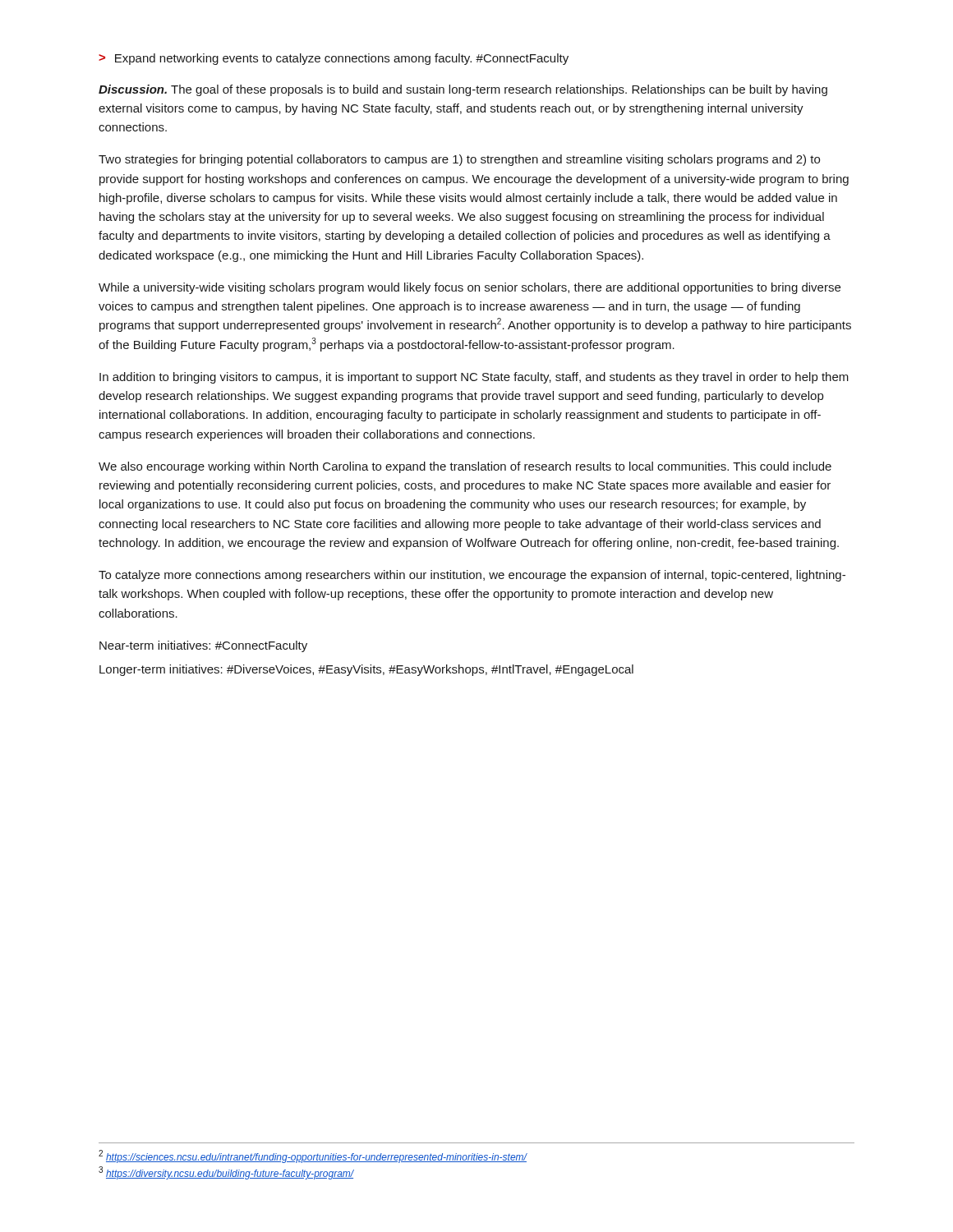This screenshot has width=953, height=1232.
Task: Select the text block starting "In addition to bringing"
Action: (x=474, y=405)
